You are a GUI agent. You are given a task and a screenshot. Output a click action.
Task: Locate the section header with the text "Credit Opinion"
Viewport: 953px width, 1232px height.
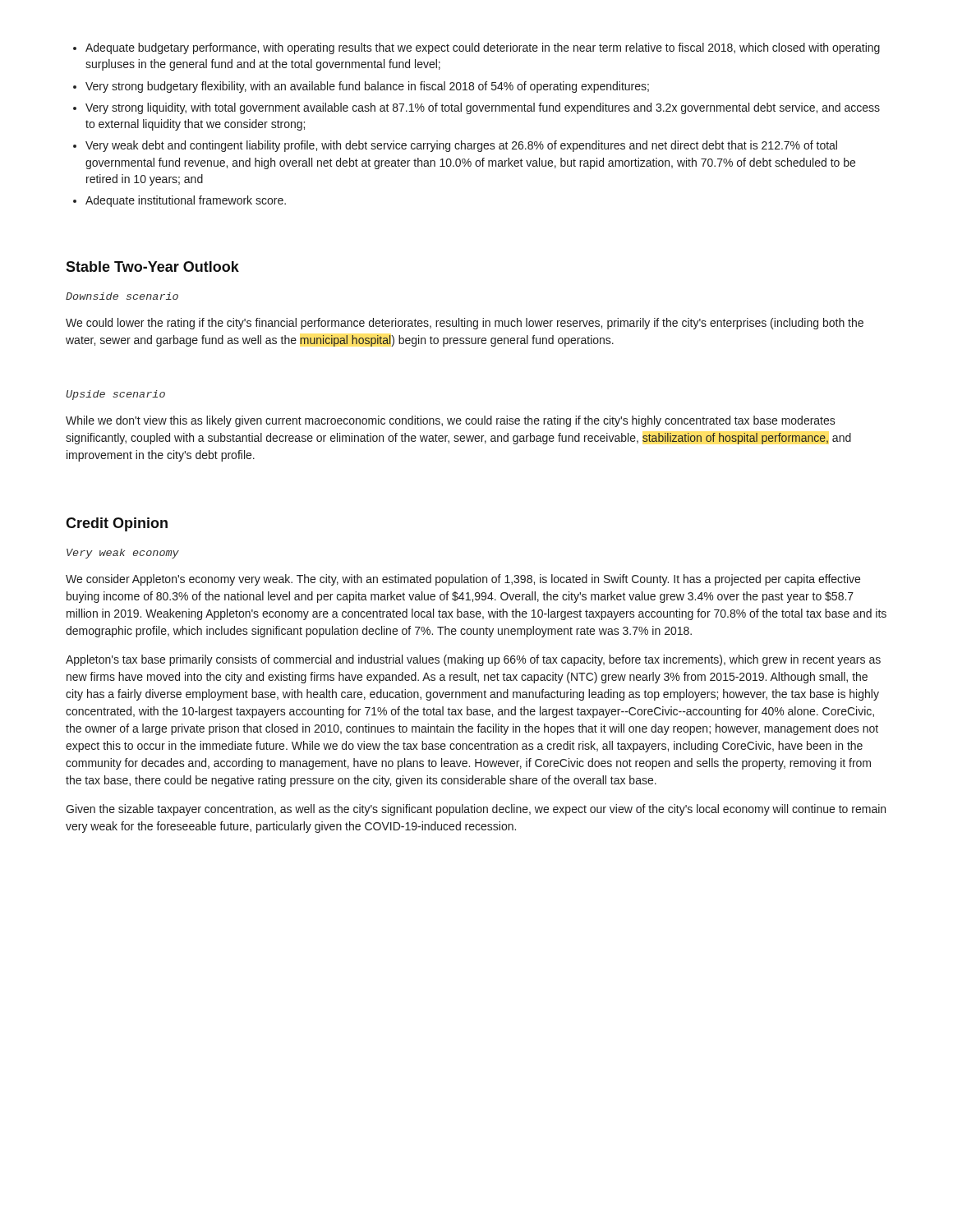click(117, 524)
